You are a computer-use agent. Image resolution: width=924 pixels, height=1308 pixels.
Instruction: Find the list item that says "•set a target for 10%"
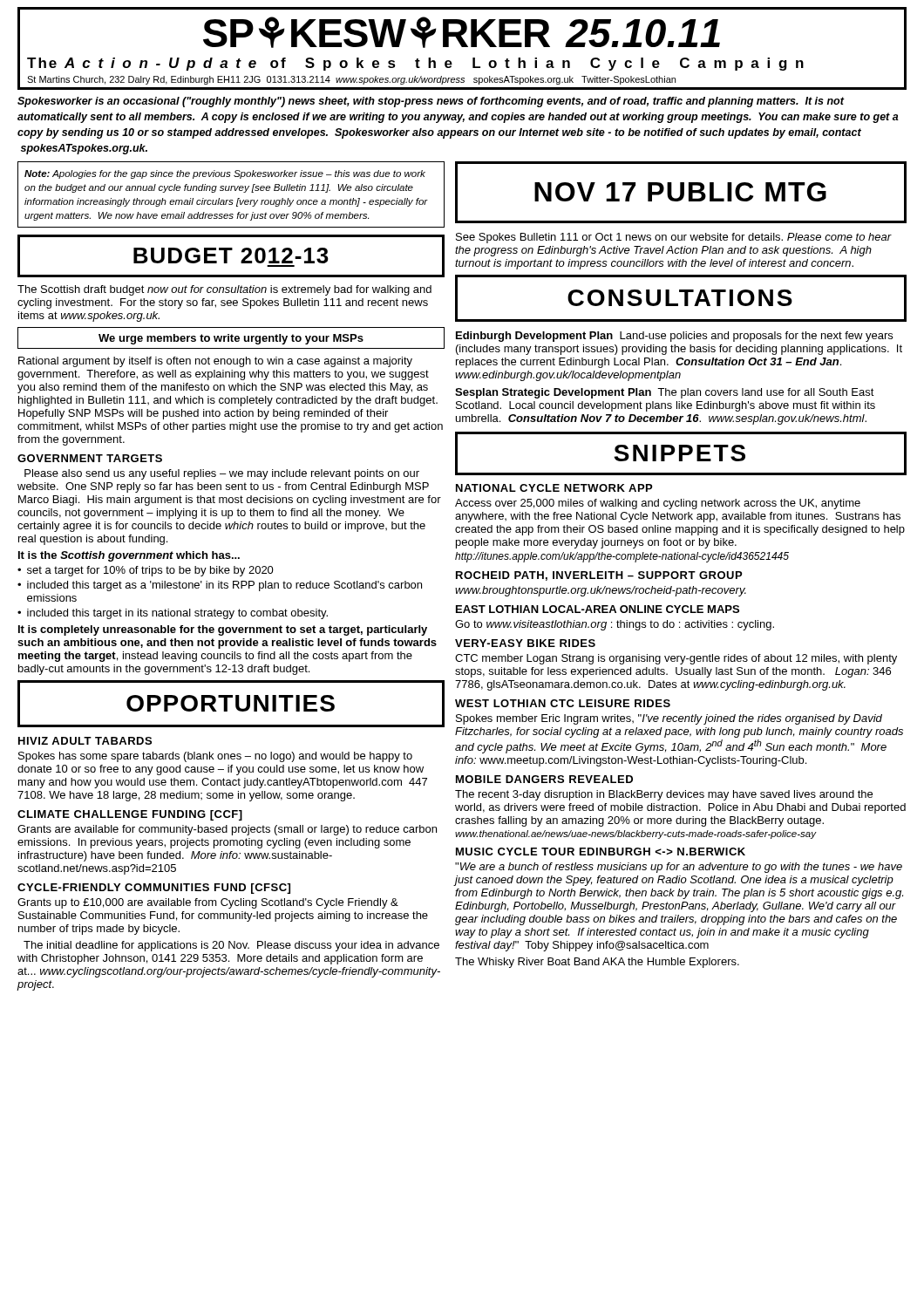[146, 570]
